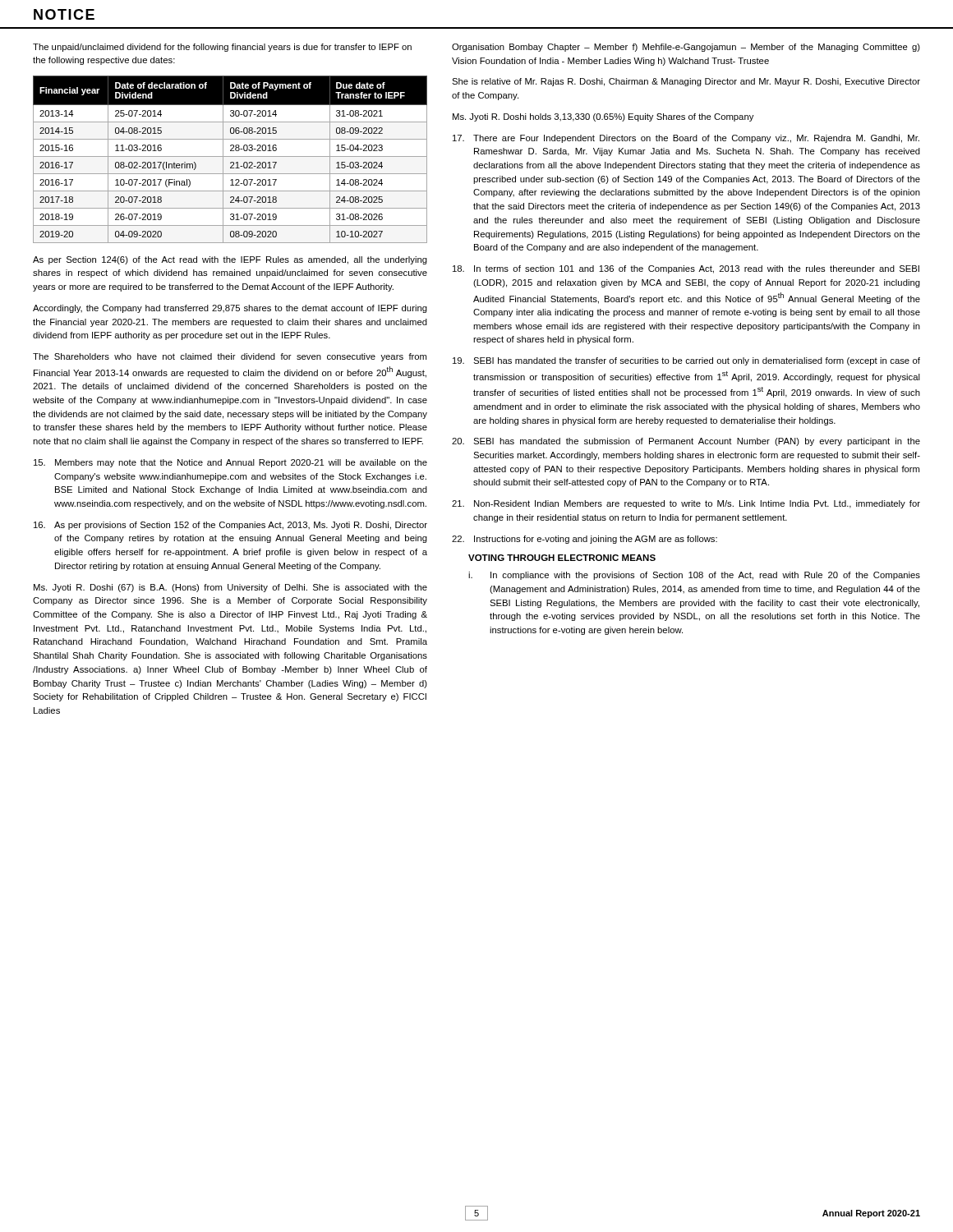Select the list item containing "16. As per provisions of"

click(x=230, y=546)
